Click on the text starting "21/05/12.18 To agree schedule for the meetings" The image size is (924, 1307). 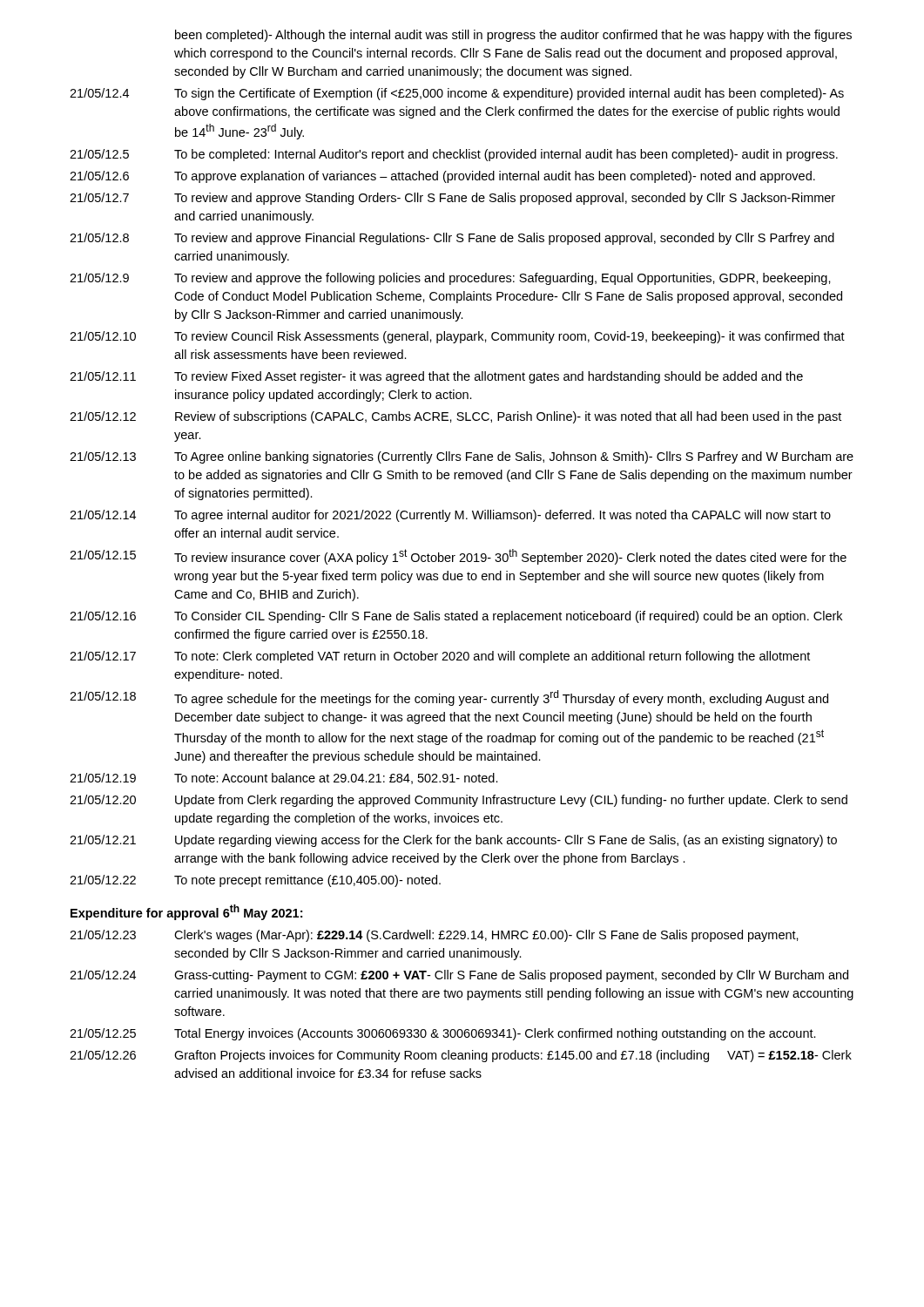(x=462, y=727)
